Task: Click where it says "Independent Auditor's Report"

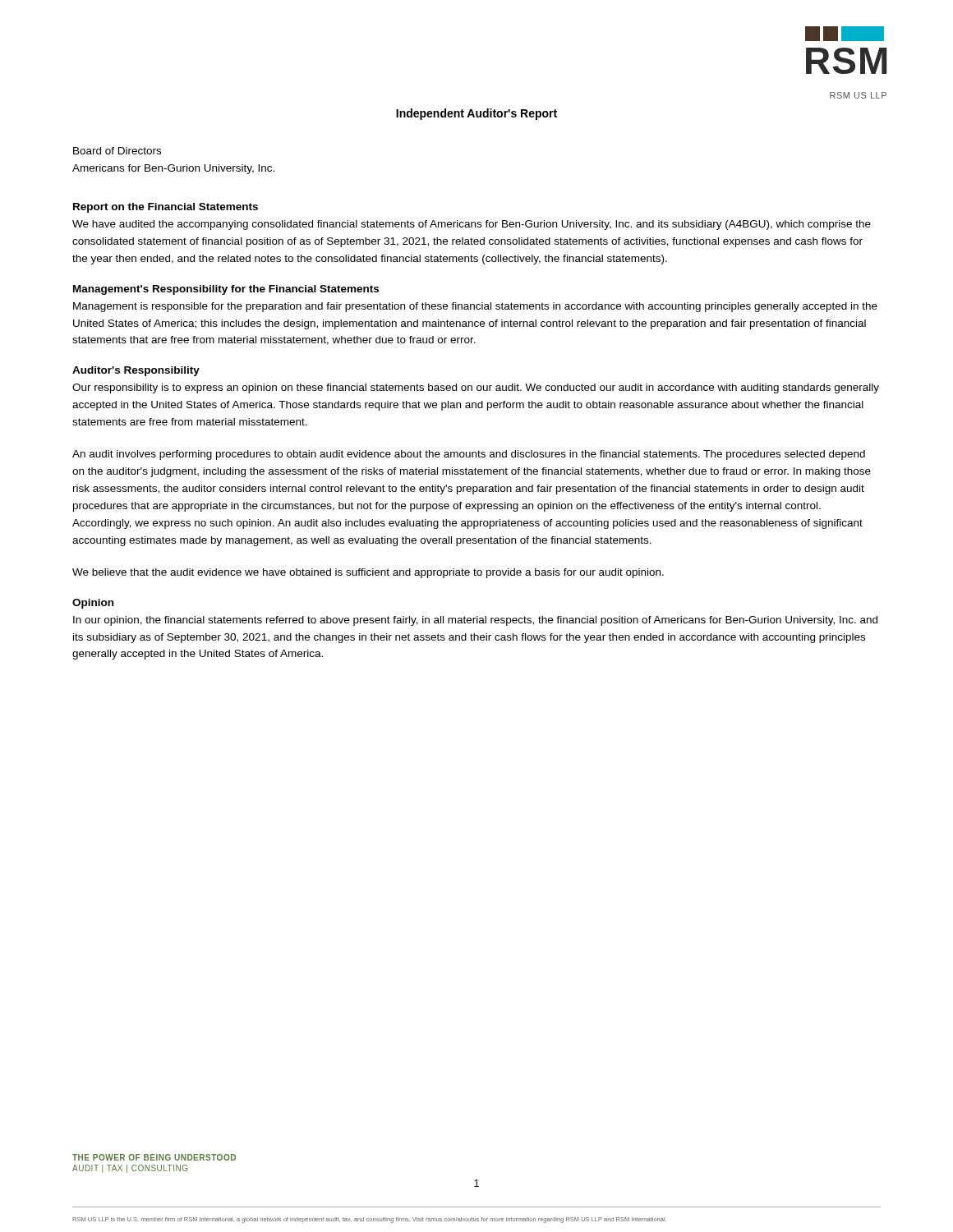Action: tap(476, 113)
